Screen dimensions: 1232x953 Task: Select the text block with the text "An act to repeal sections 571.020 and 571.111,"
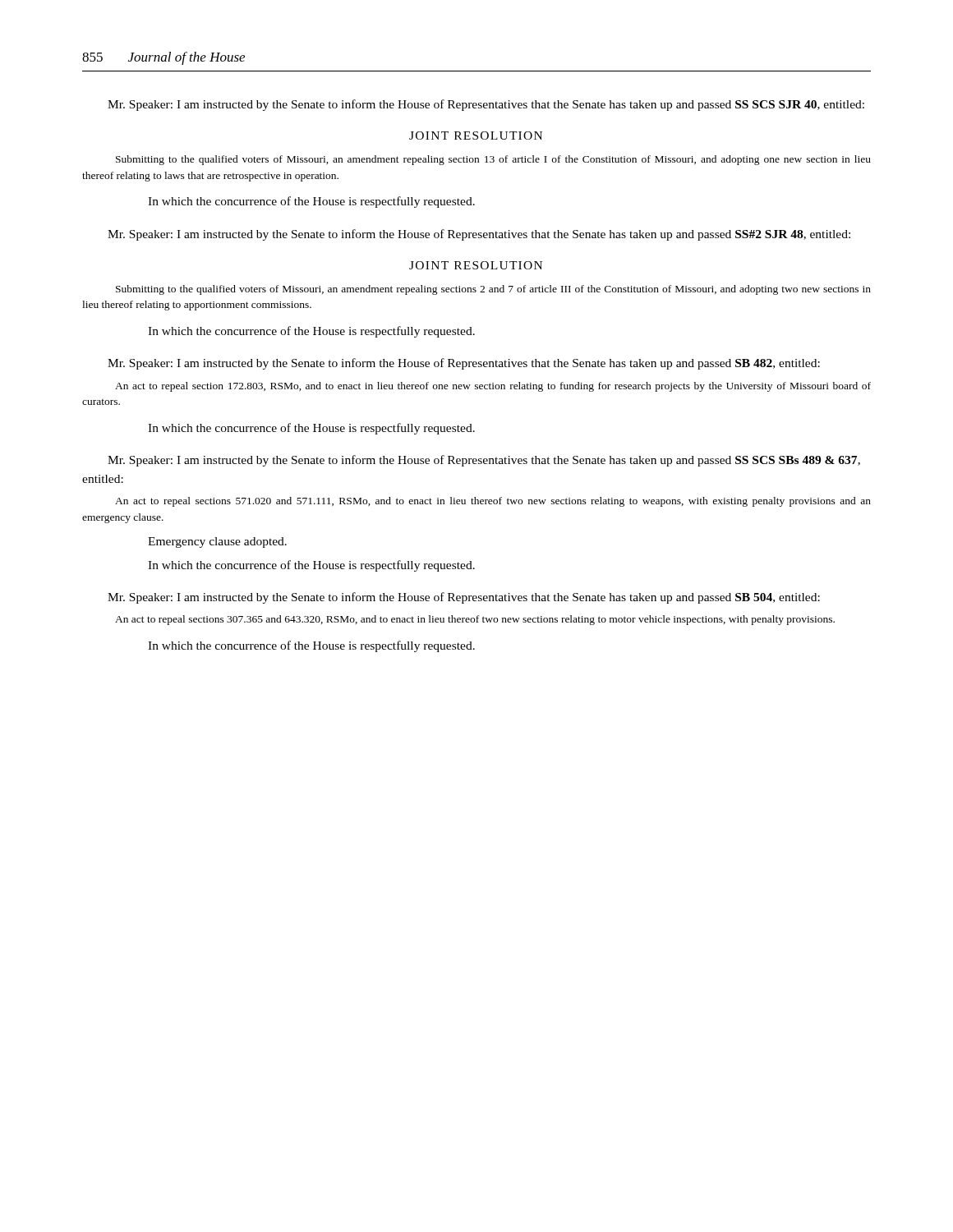476,509
